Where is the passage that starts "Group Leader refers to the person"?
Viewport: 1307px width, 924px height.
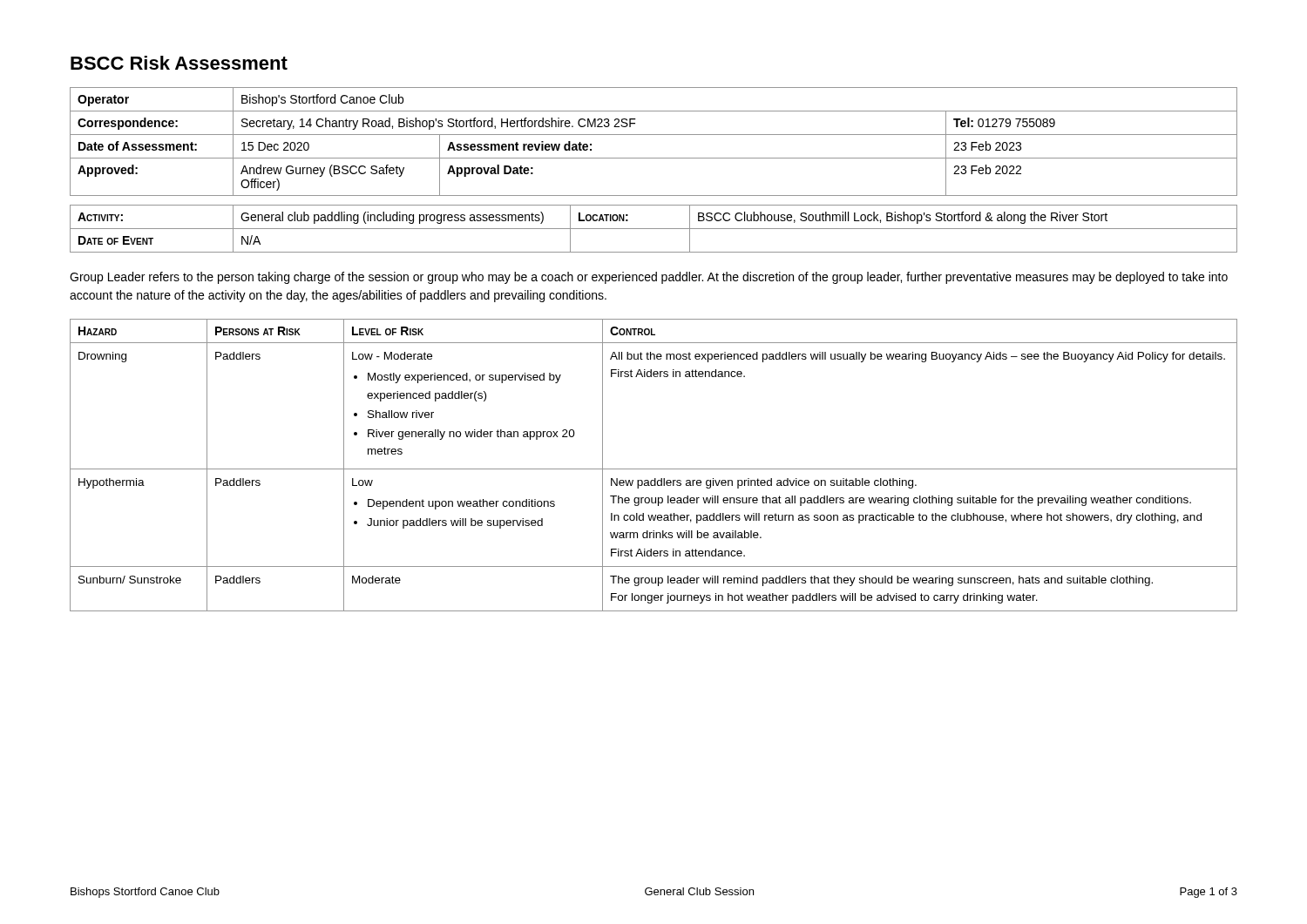pyautogui.click(x=649, y=286)
